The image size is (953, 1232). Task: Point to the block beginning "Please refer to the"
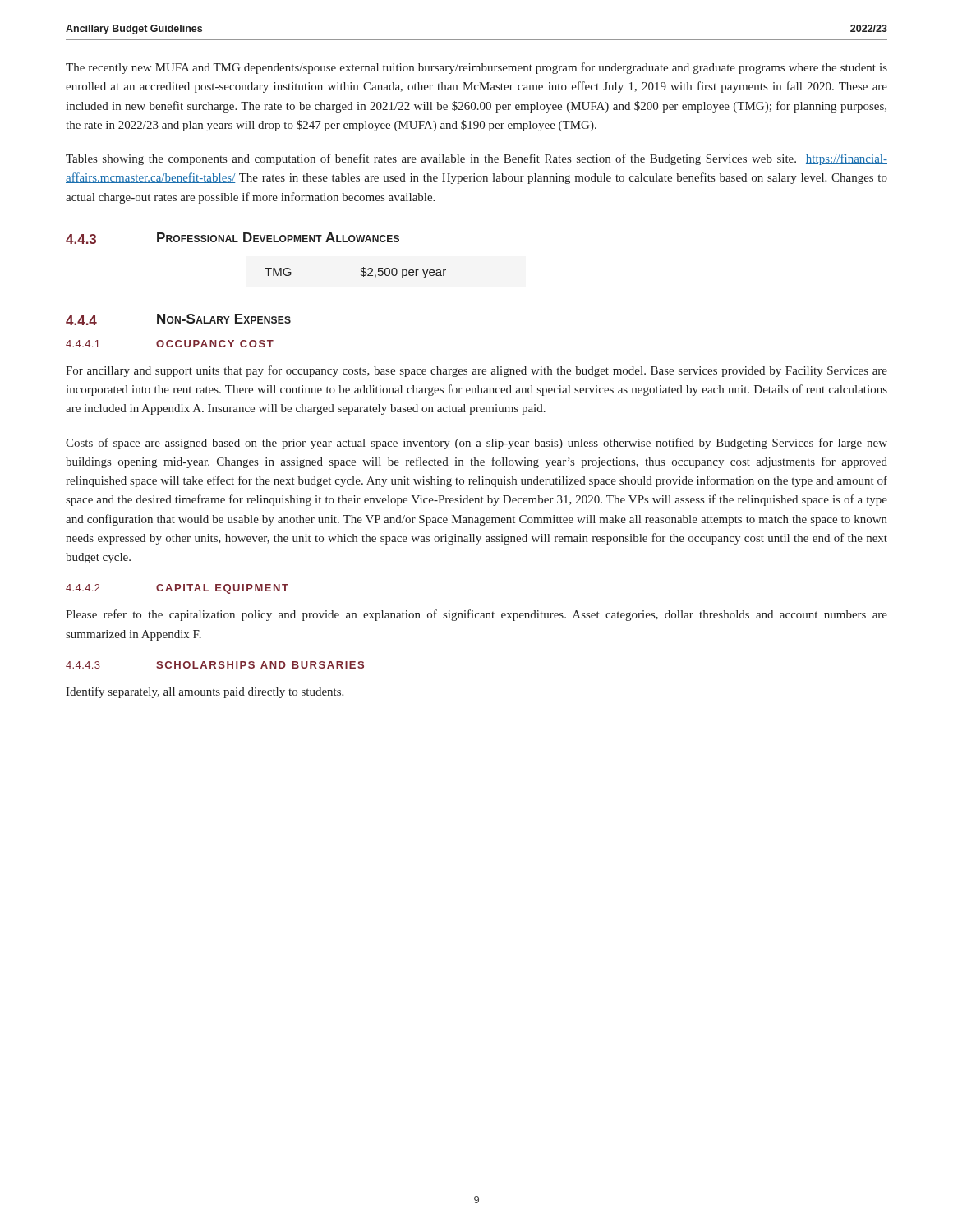pyautogui.click(x=476, y=624)
